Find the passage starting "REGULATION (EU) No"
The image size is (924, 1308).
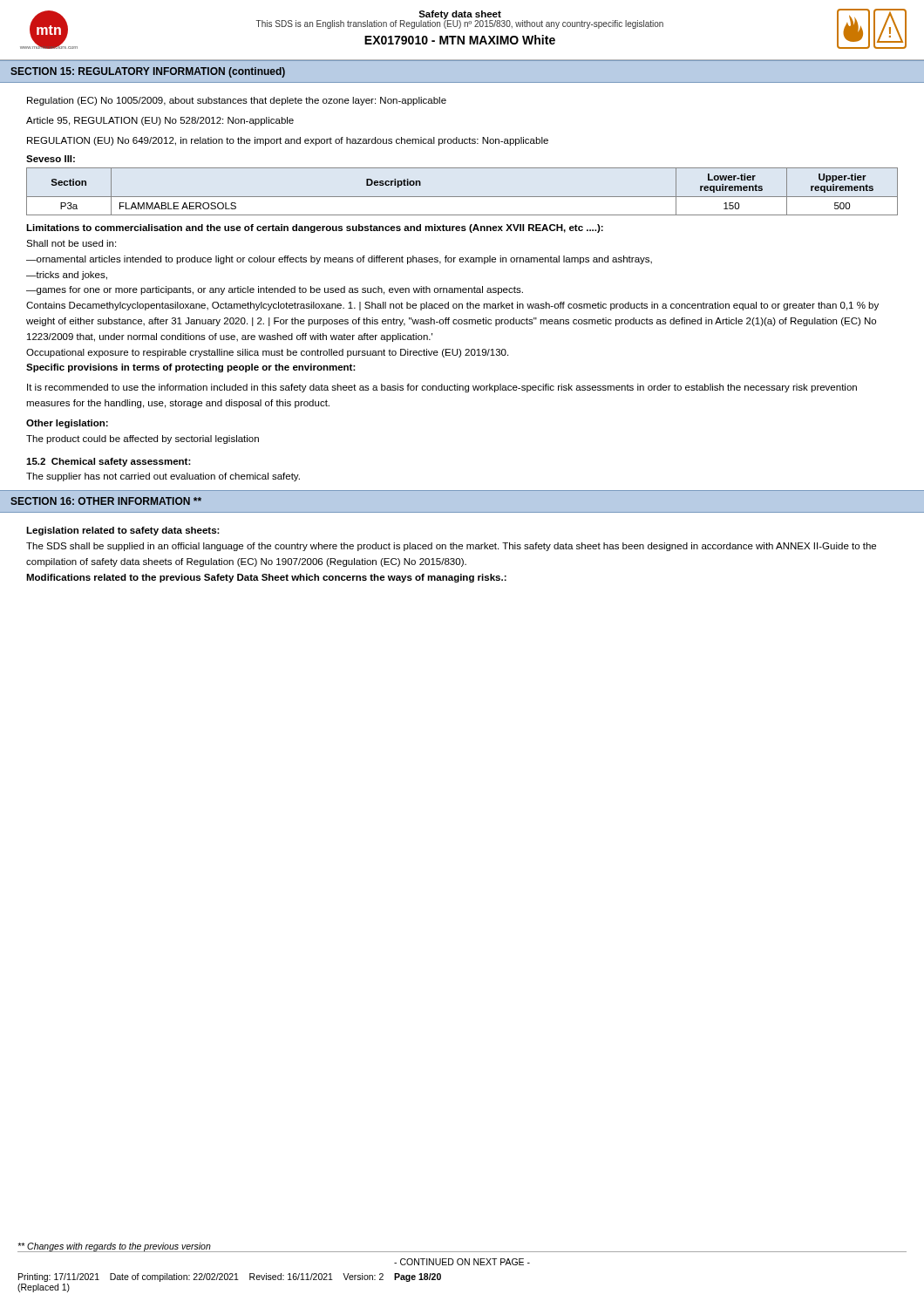pyautogui.click(x=287, y=140)
